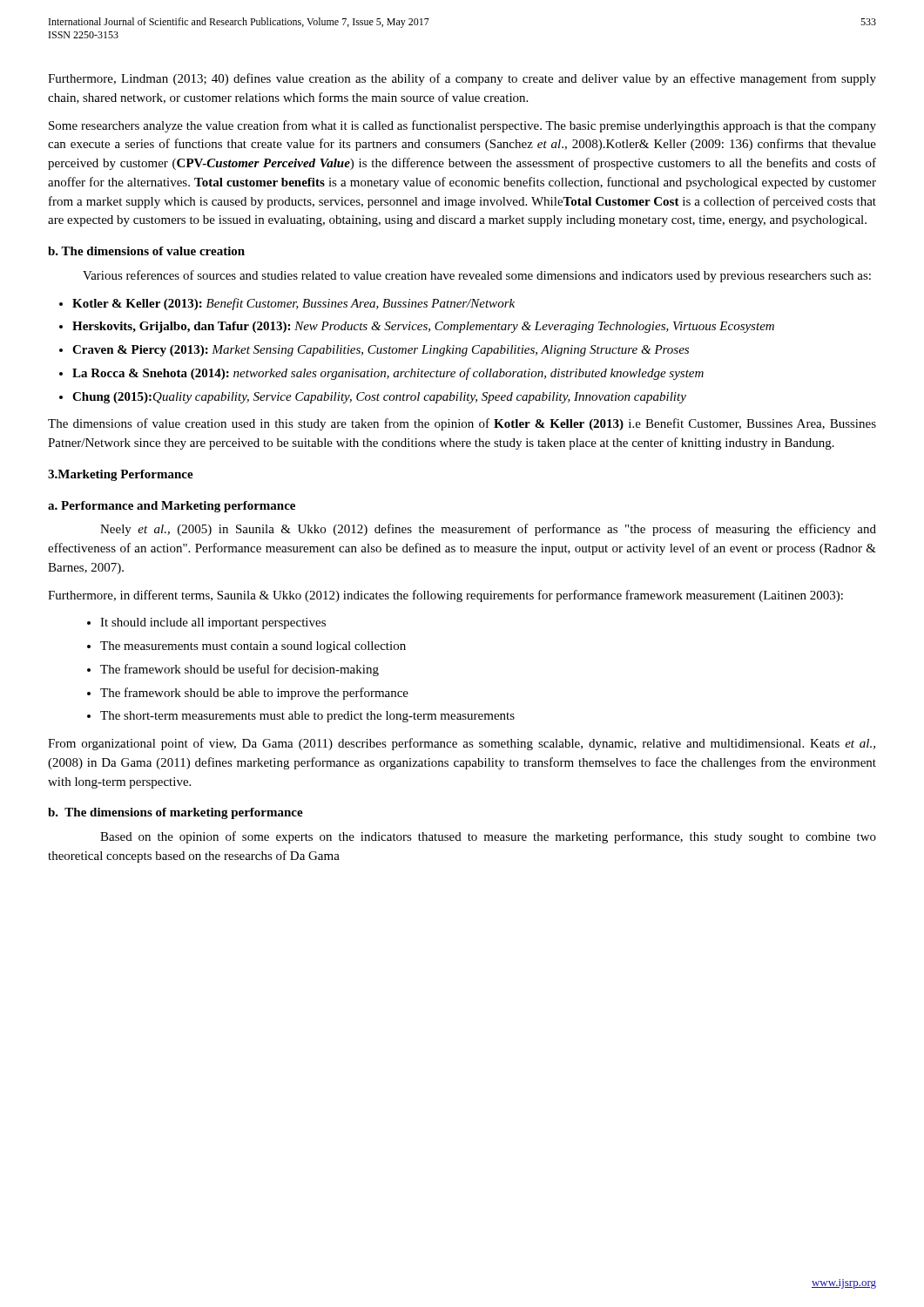Locate the block of text that opens with "Craven & Piercy (2013): Market"
Image resolution: width=924 pixels, height=1307 pixels.
pos(381,349)
